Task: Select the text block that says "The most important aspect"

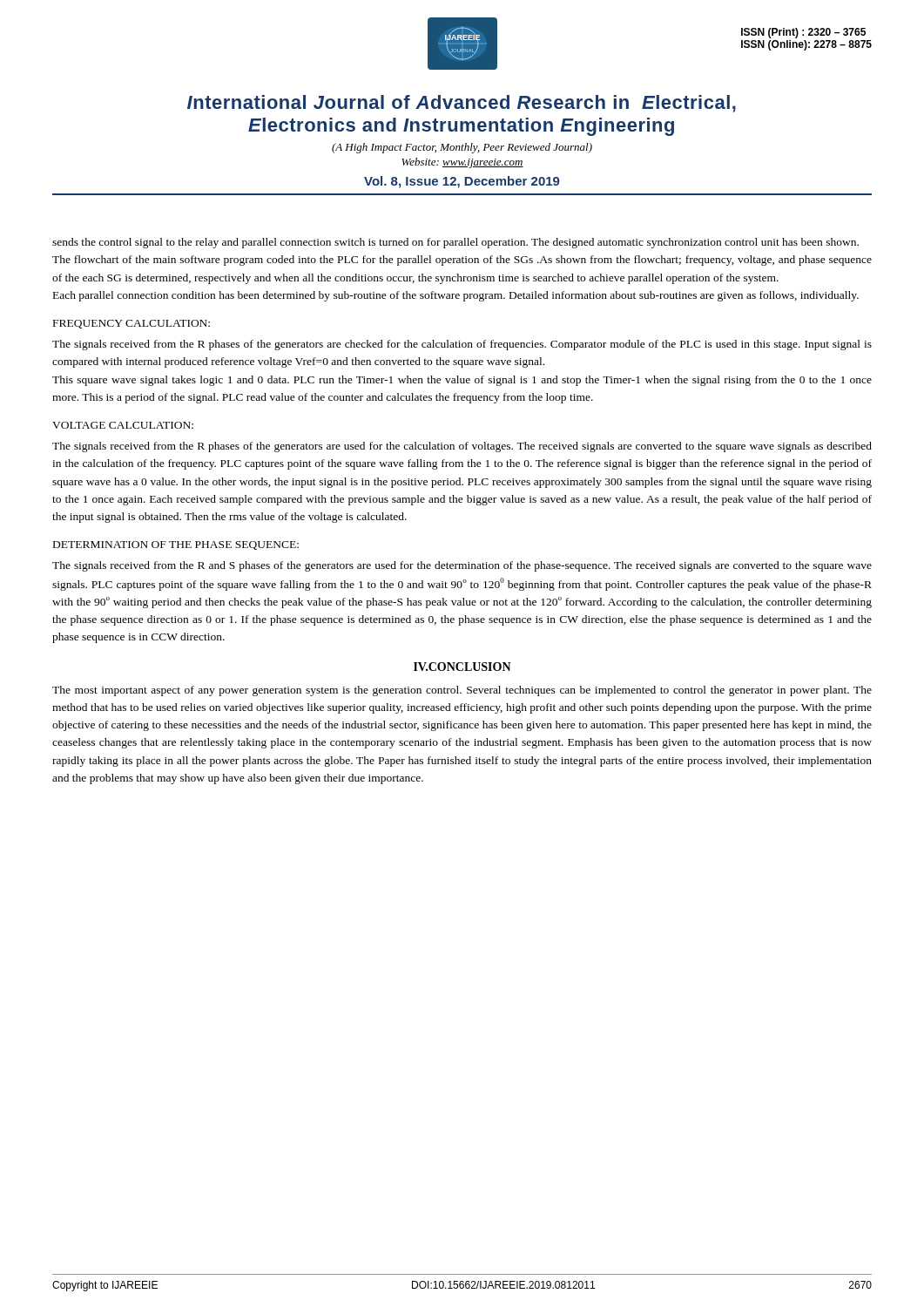Action: click(x=462, y=734)
